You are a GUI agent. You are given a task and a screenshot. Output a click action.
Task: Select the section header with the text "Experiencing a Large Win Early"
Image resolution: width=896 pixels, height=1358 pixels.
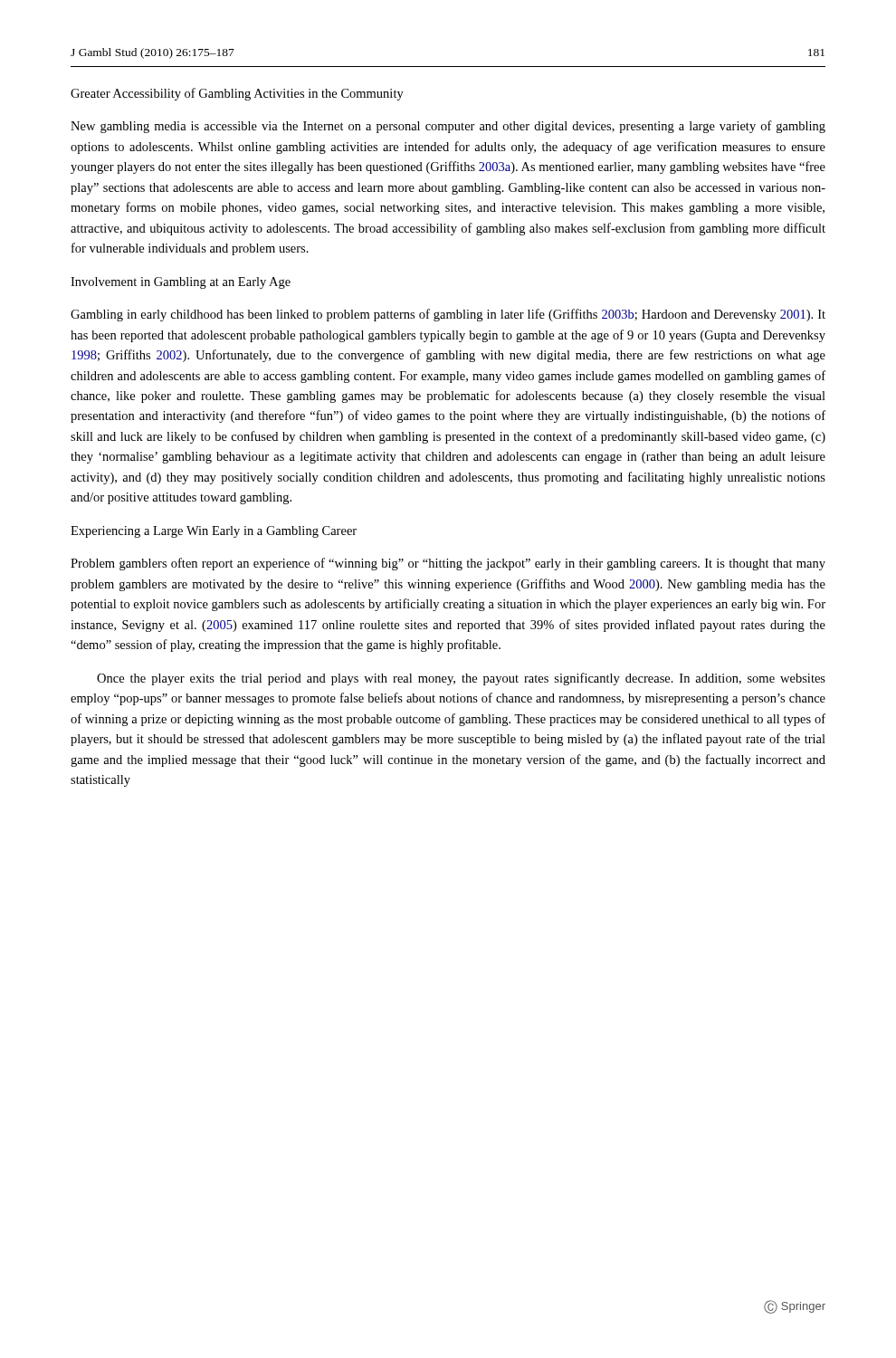coord(214,530)
